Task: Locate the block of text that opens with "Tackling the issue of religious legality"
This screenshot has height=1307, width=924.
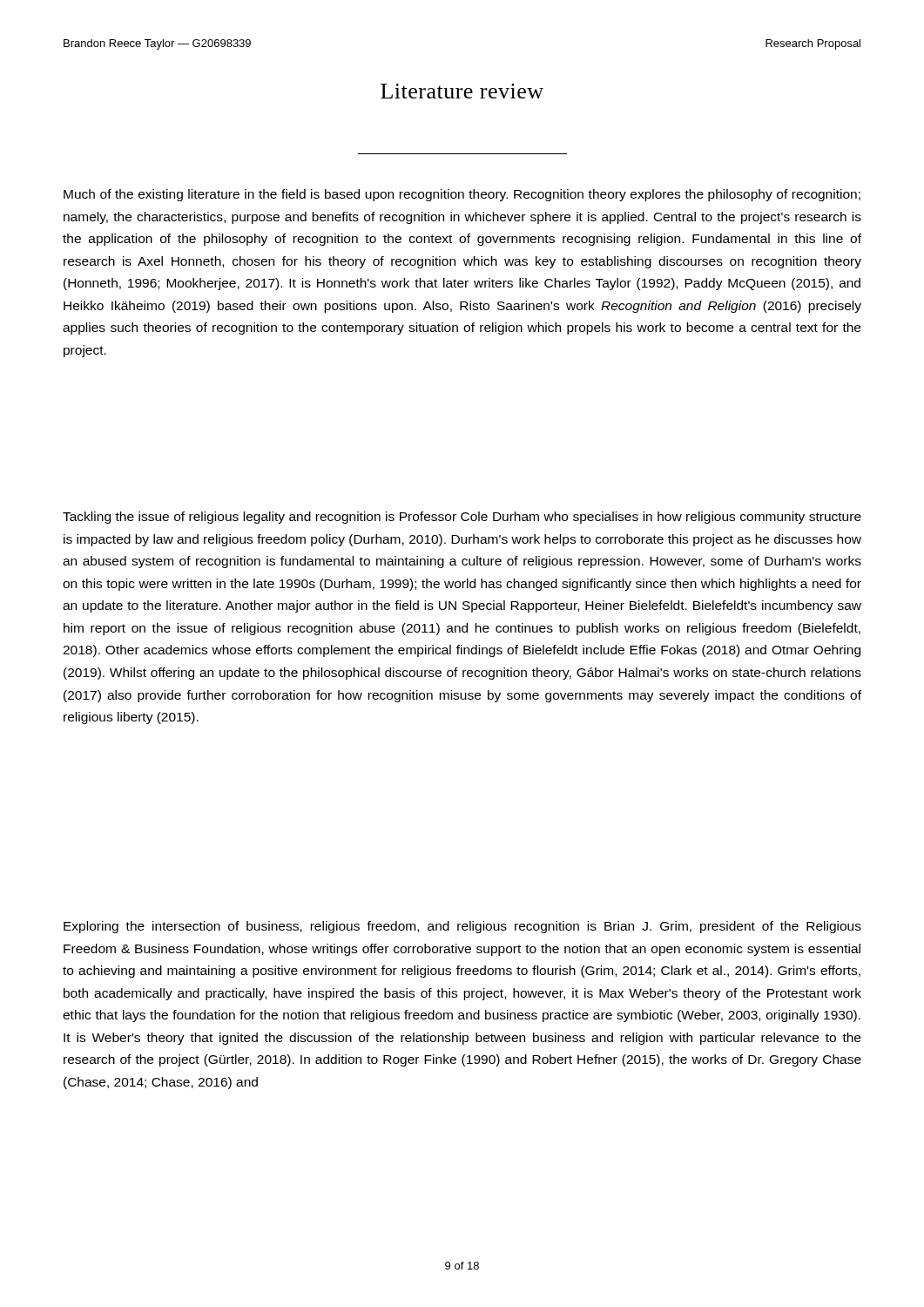Action: click(462, 616)
